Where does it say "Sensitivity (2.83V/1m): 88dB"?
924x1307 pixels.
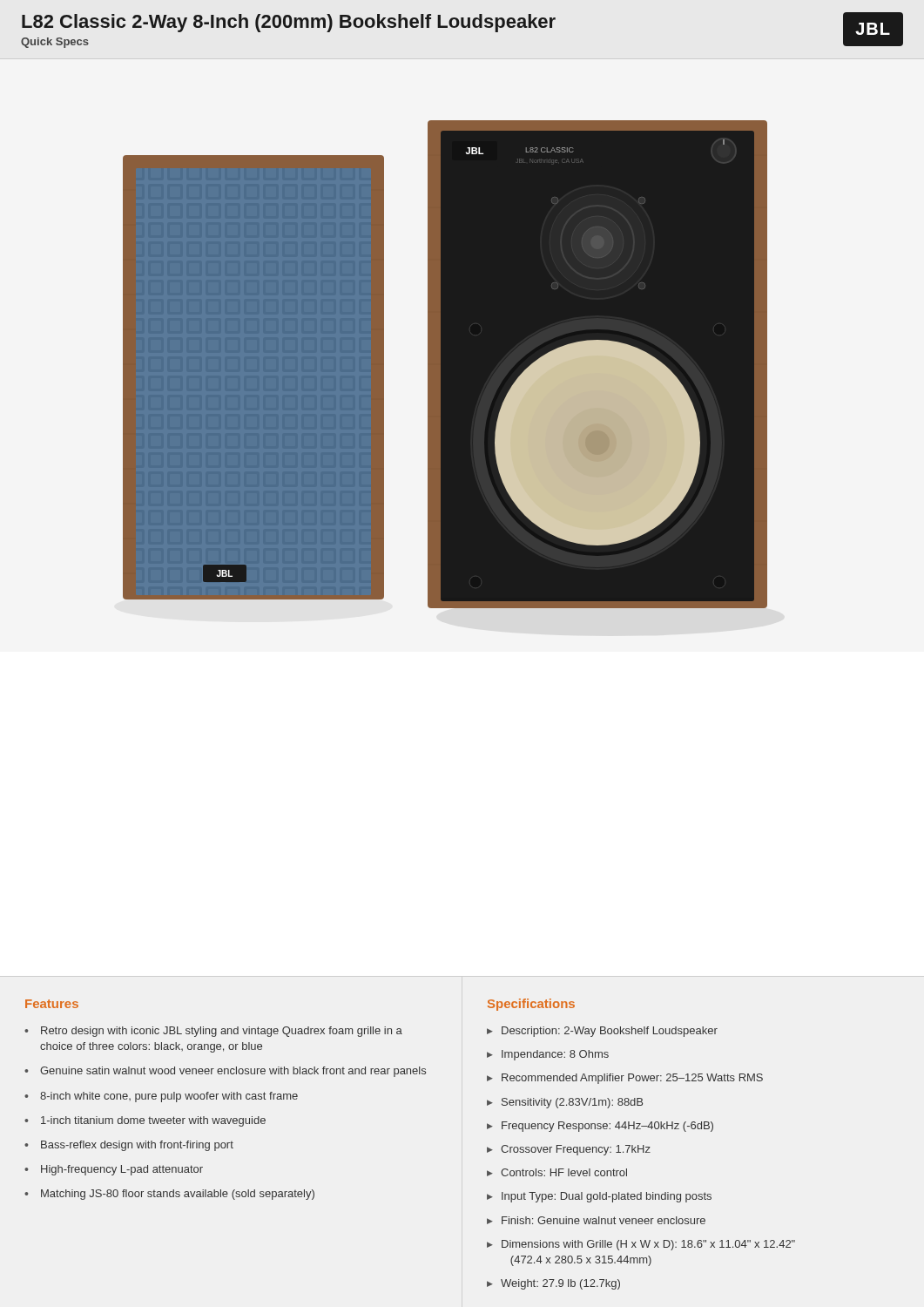[x=572, y=1101]
